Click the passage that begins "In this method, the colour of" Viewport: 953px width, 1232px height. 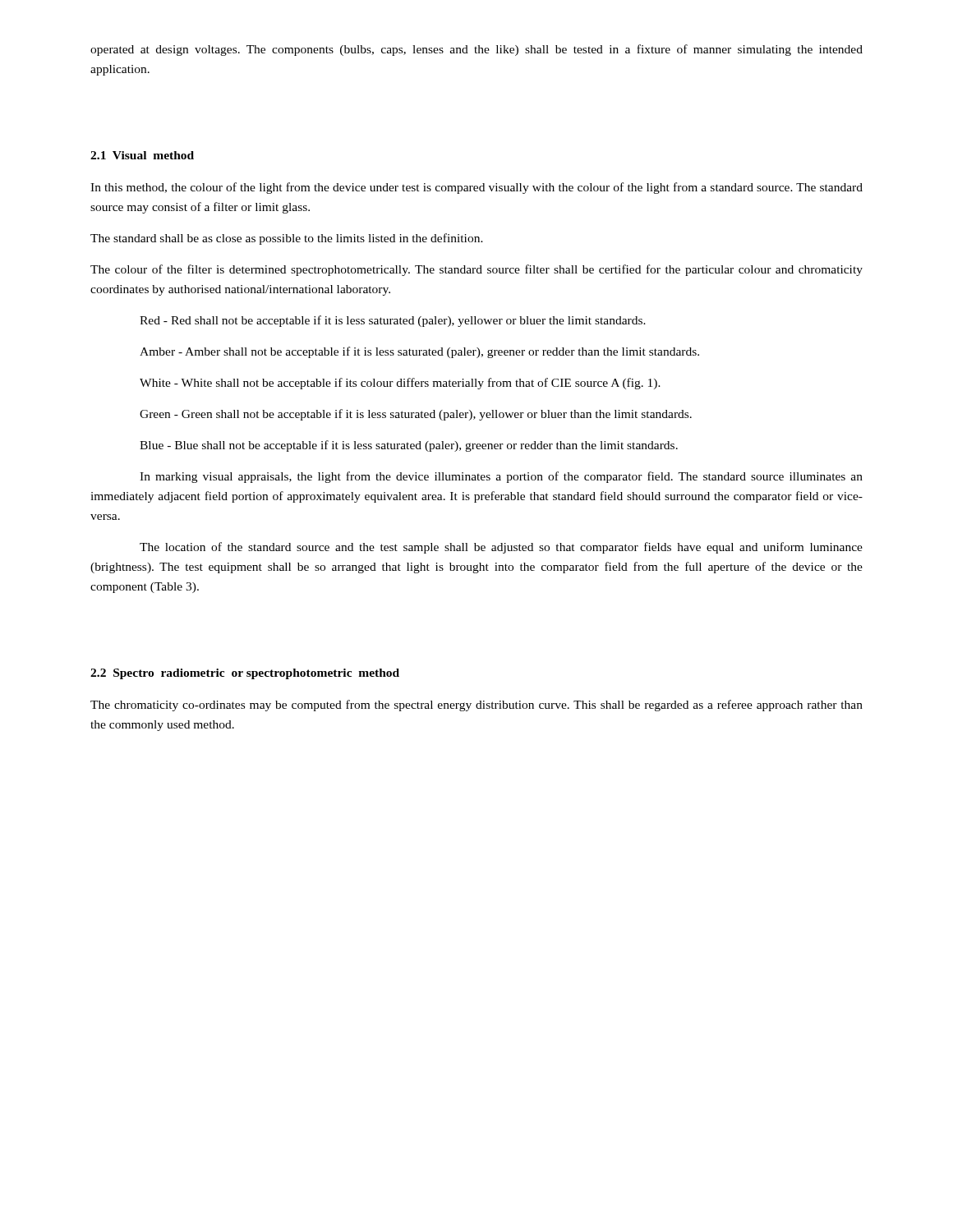(x=476, y=197)
